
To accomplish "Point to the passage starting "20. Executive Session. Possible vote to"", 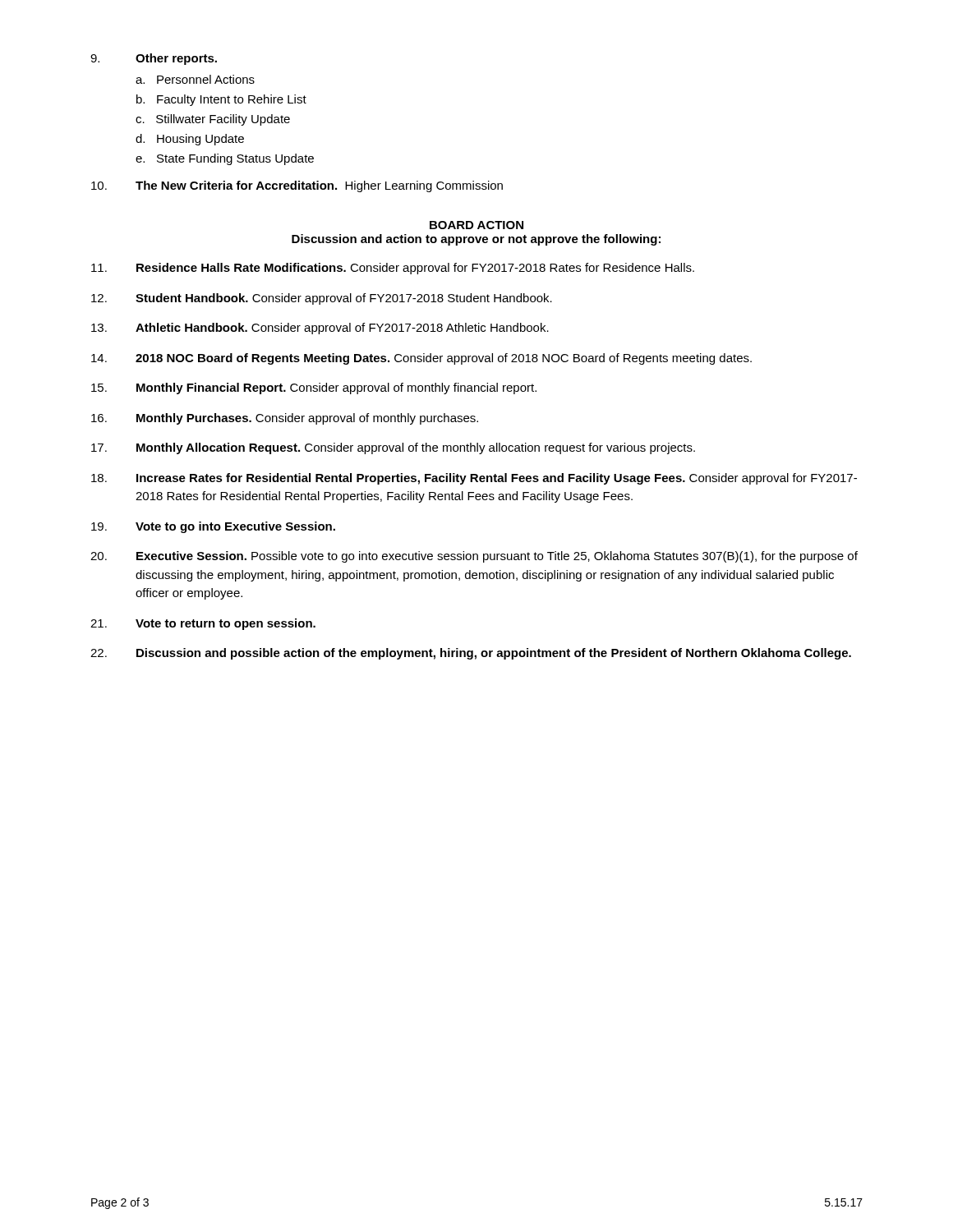I will click(476, 575).
